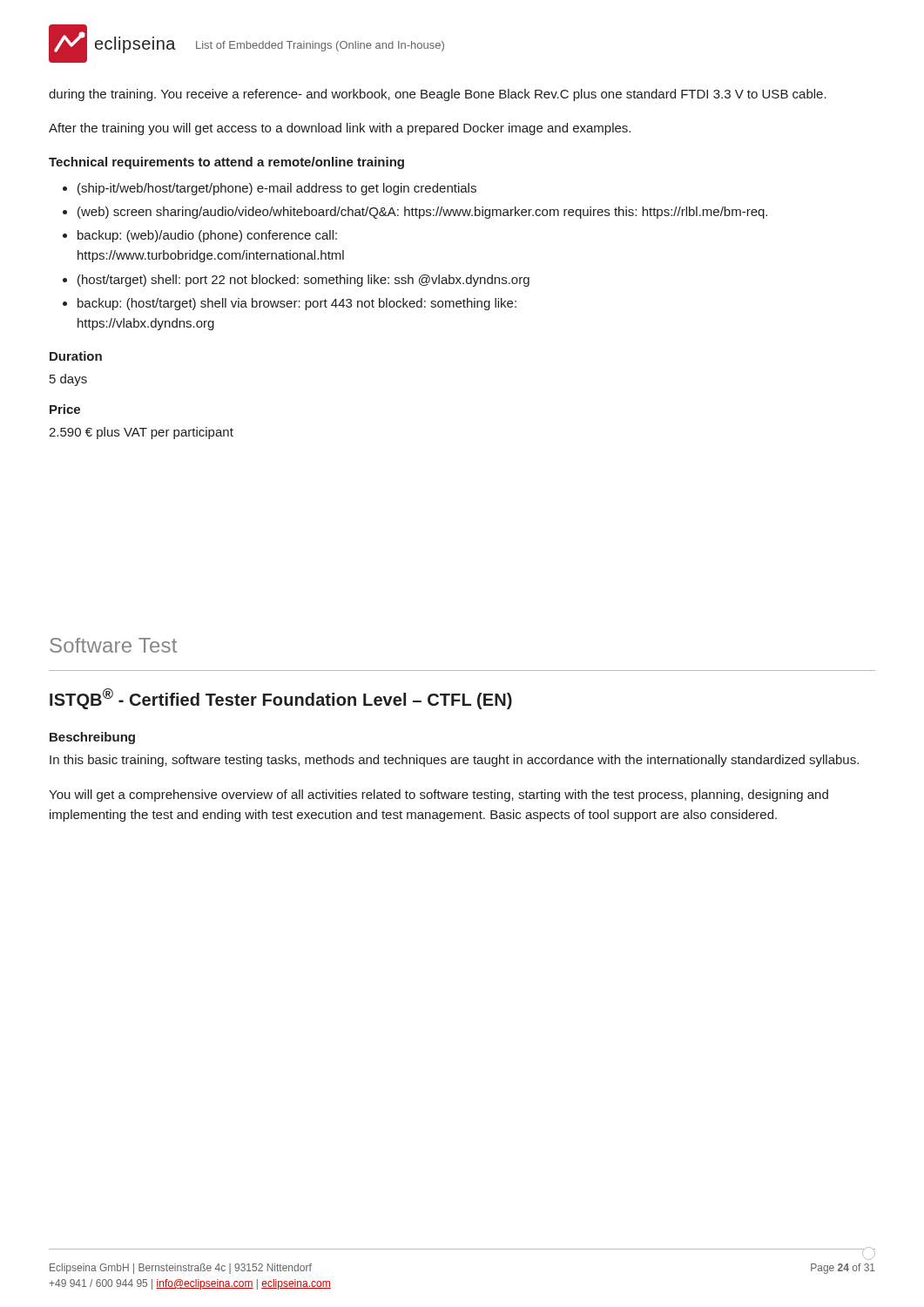Select the text starting "(ship-it/web/host/target/phone) e-mail address to get"
Screen dimensions: 1307x924
coord(476,187)
